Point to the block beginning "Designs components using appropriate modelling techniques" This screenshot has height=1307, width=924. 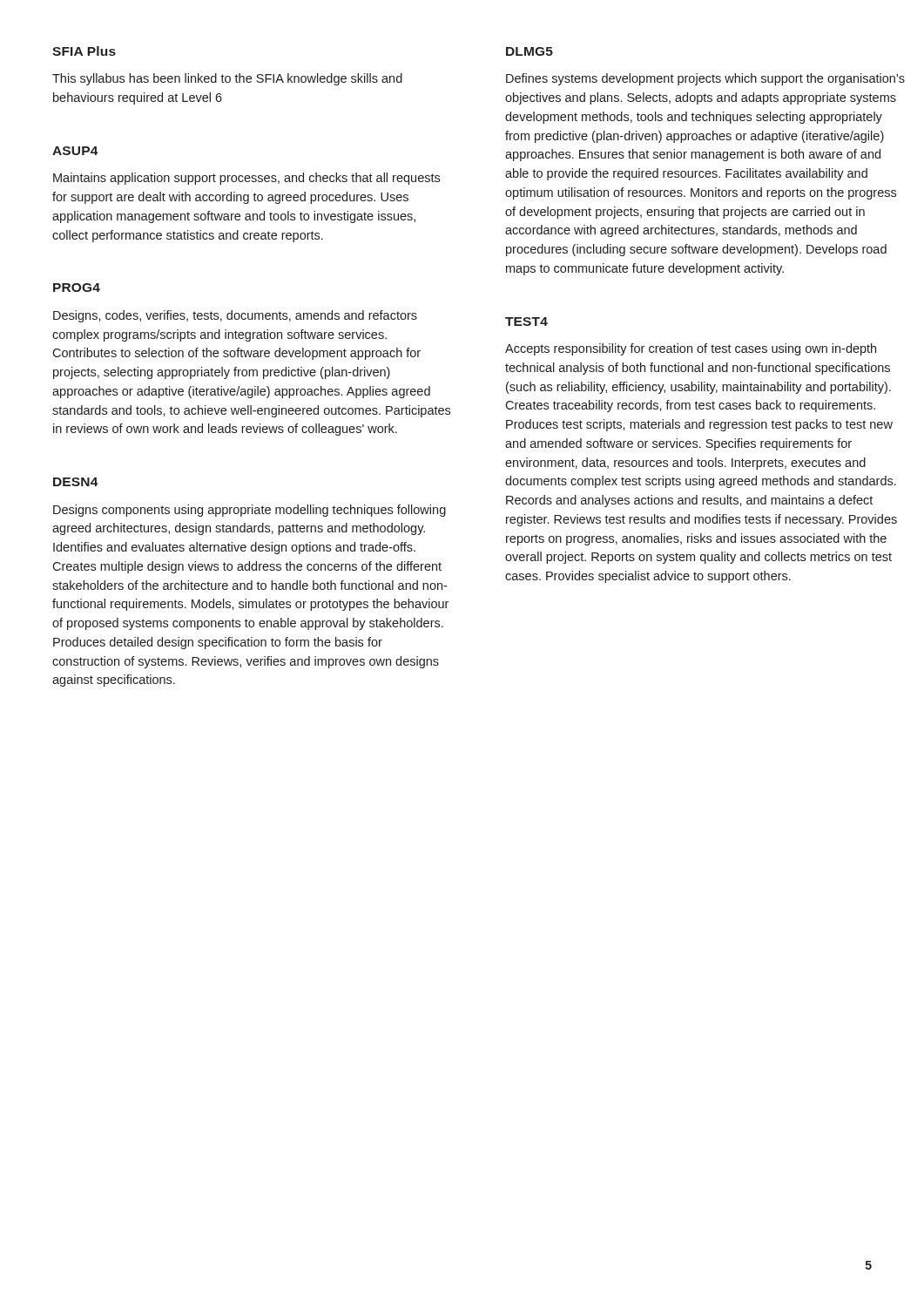(251, 595)
